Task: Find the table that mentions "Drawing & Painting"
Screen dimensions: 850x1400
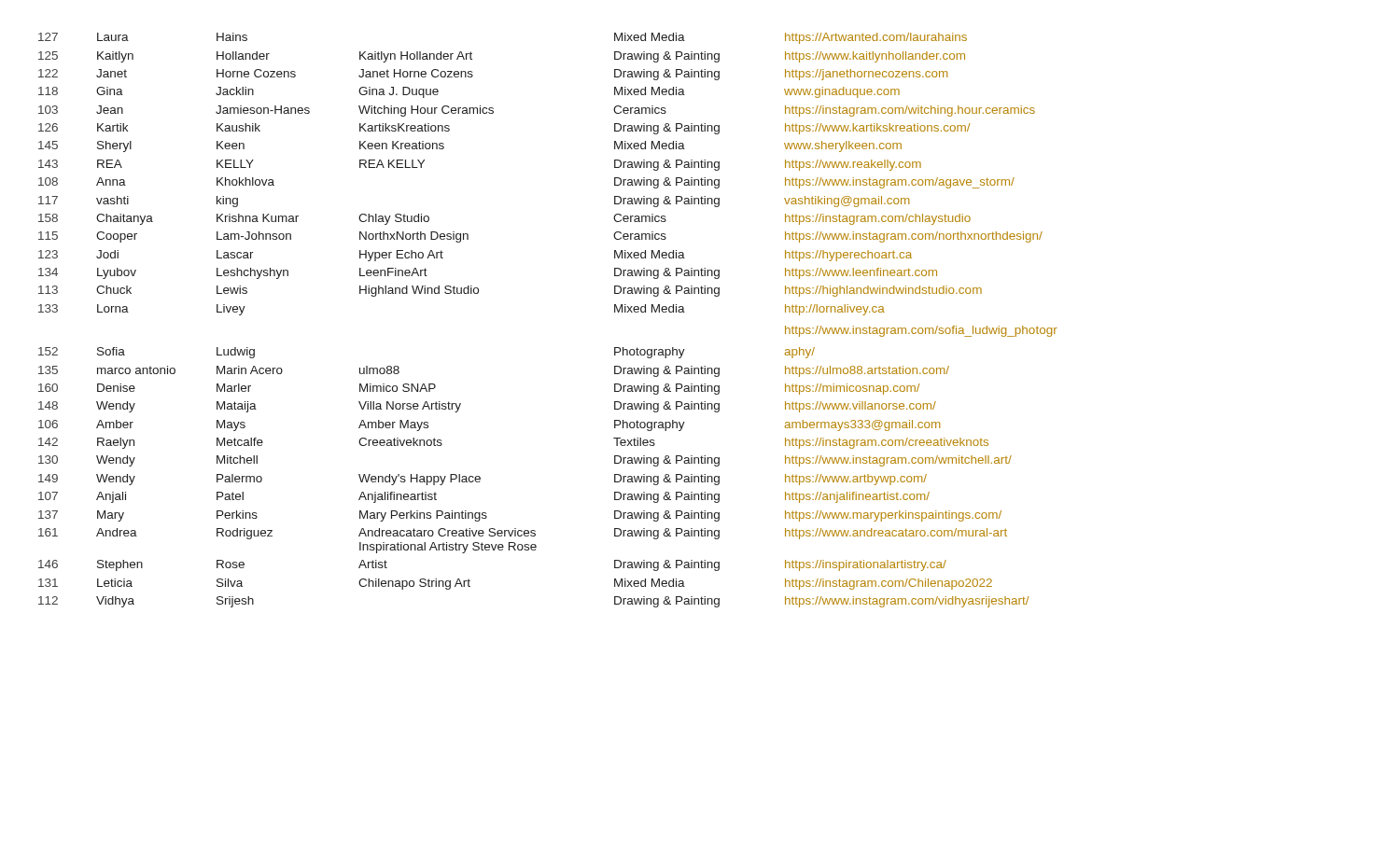Action: click(x=700, y=319)
